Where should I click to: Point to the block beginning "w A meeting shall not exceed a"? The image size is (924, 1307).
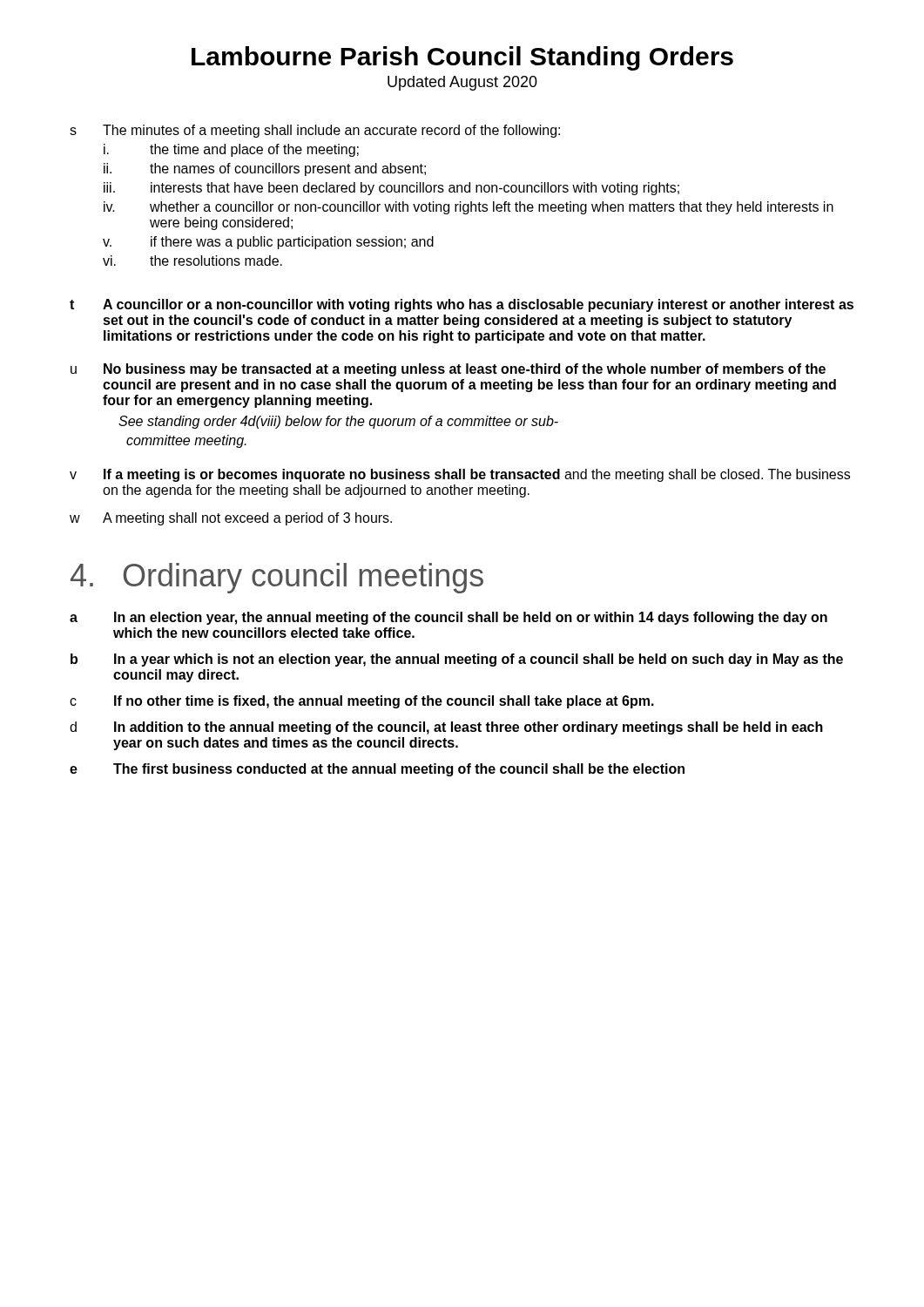(x=231, y=519)
